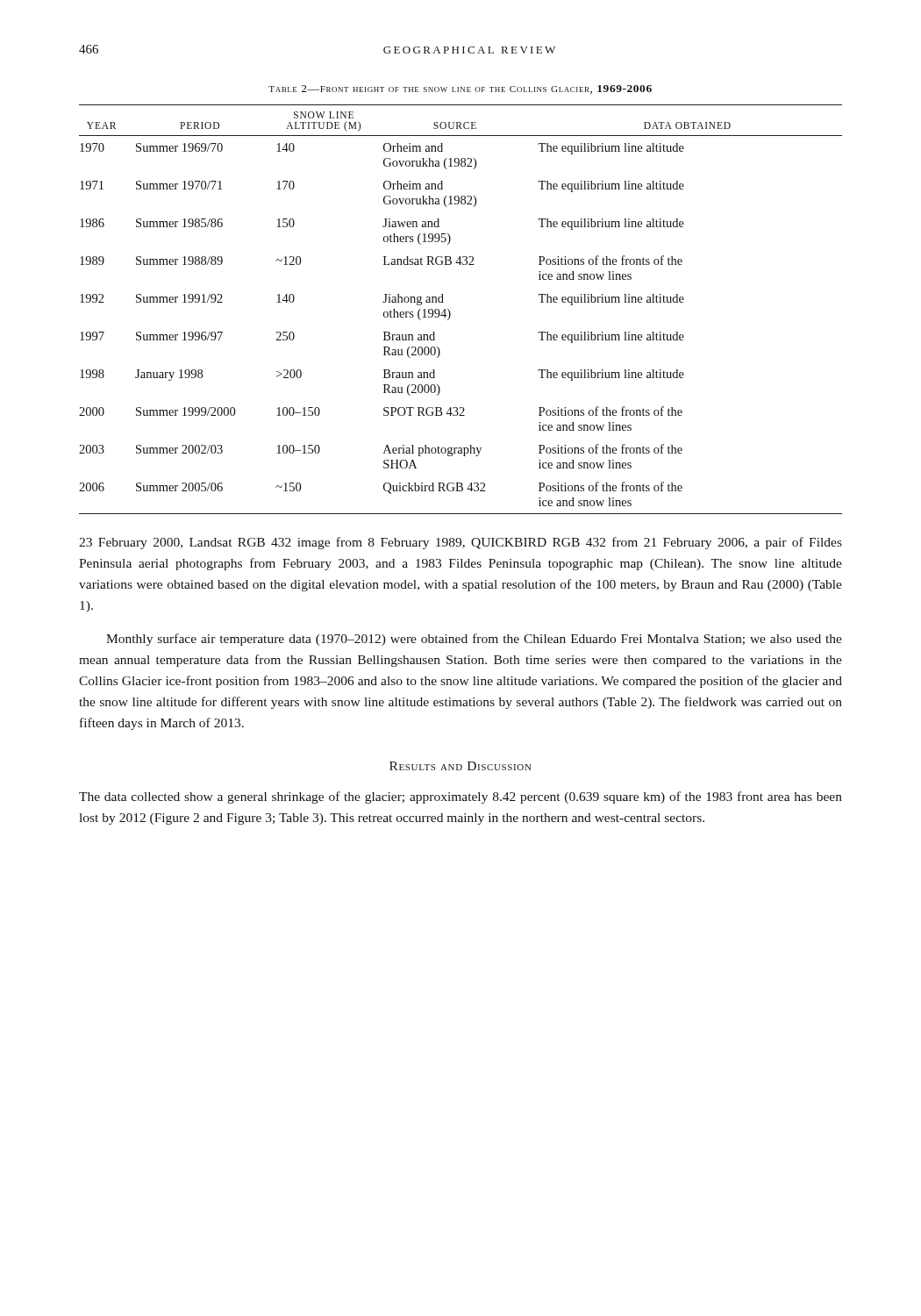Point to "Results and Discussion"
This screenshot has height=1316, width=921.
click(460, 766)
